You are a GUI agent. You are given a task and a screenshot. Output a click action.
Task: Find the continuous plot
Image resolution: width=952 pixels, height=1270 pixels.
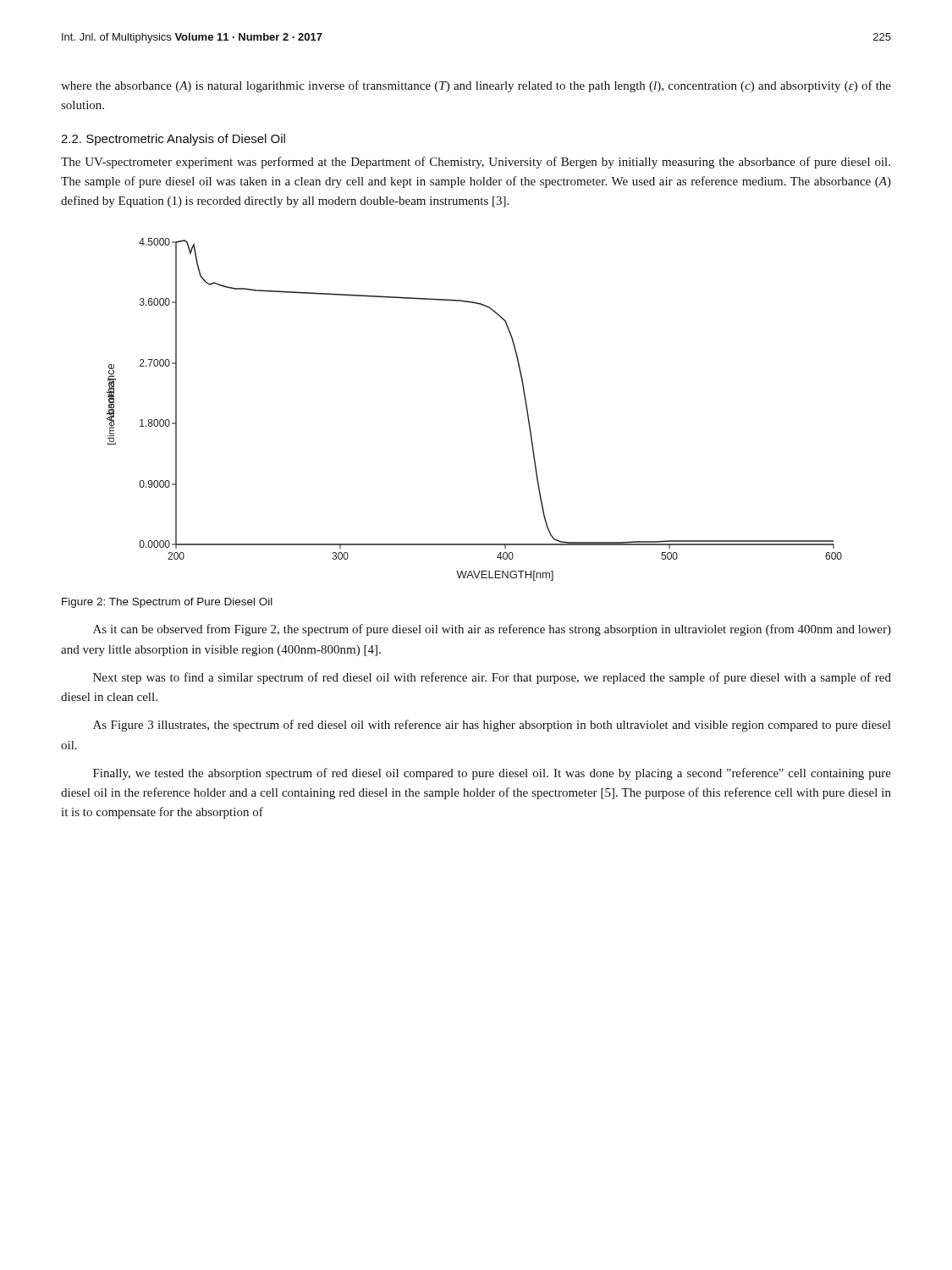coord(476,409)
